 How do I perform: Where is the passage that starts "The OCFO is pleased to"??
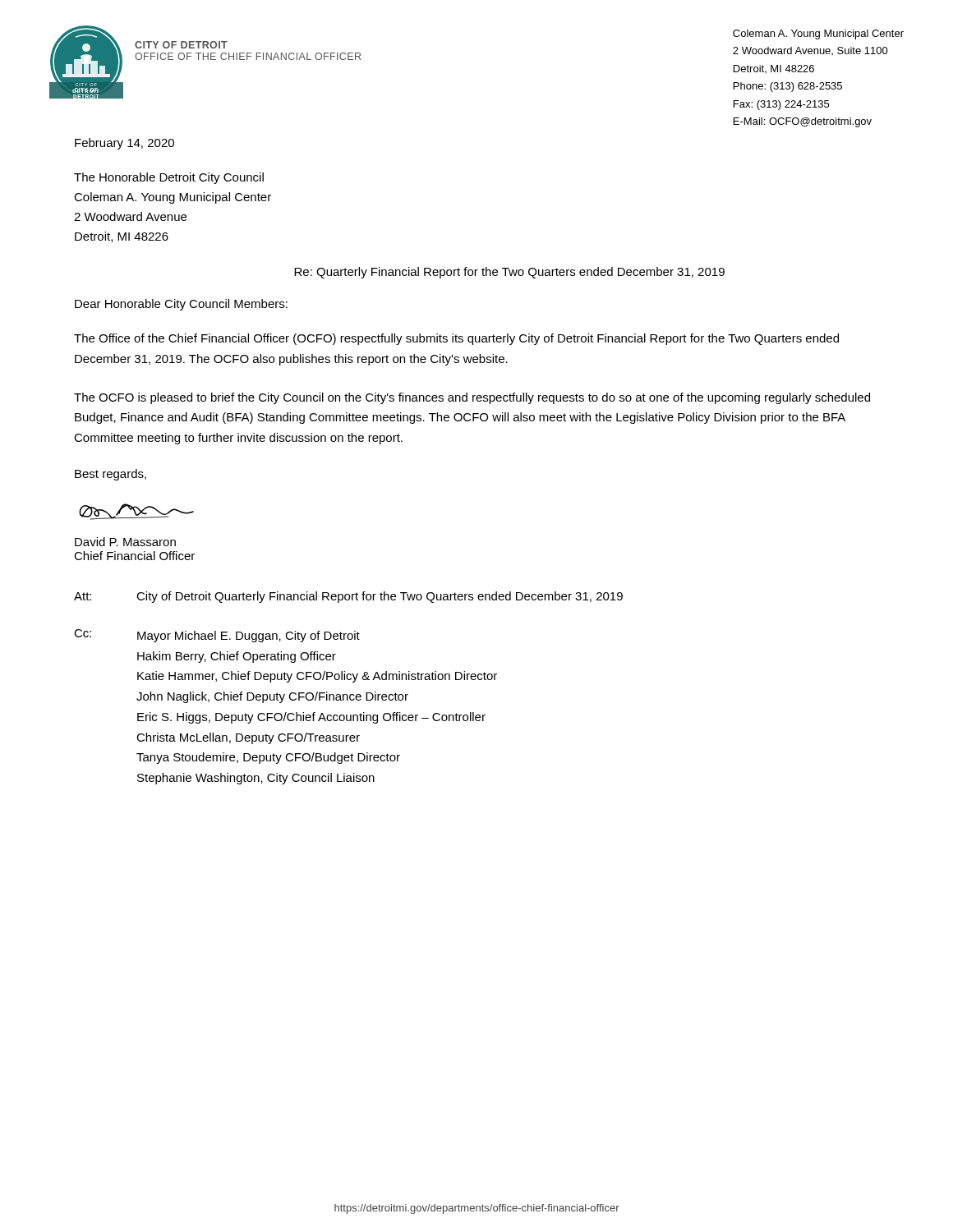pyautogui.click(x=472, y=417)
